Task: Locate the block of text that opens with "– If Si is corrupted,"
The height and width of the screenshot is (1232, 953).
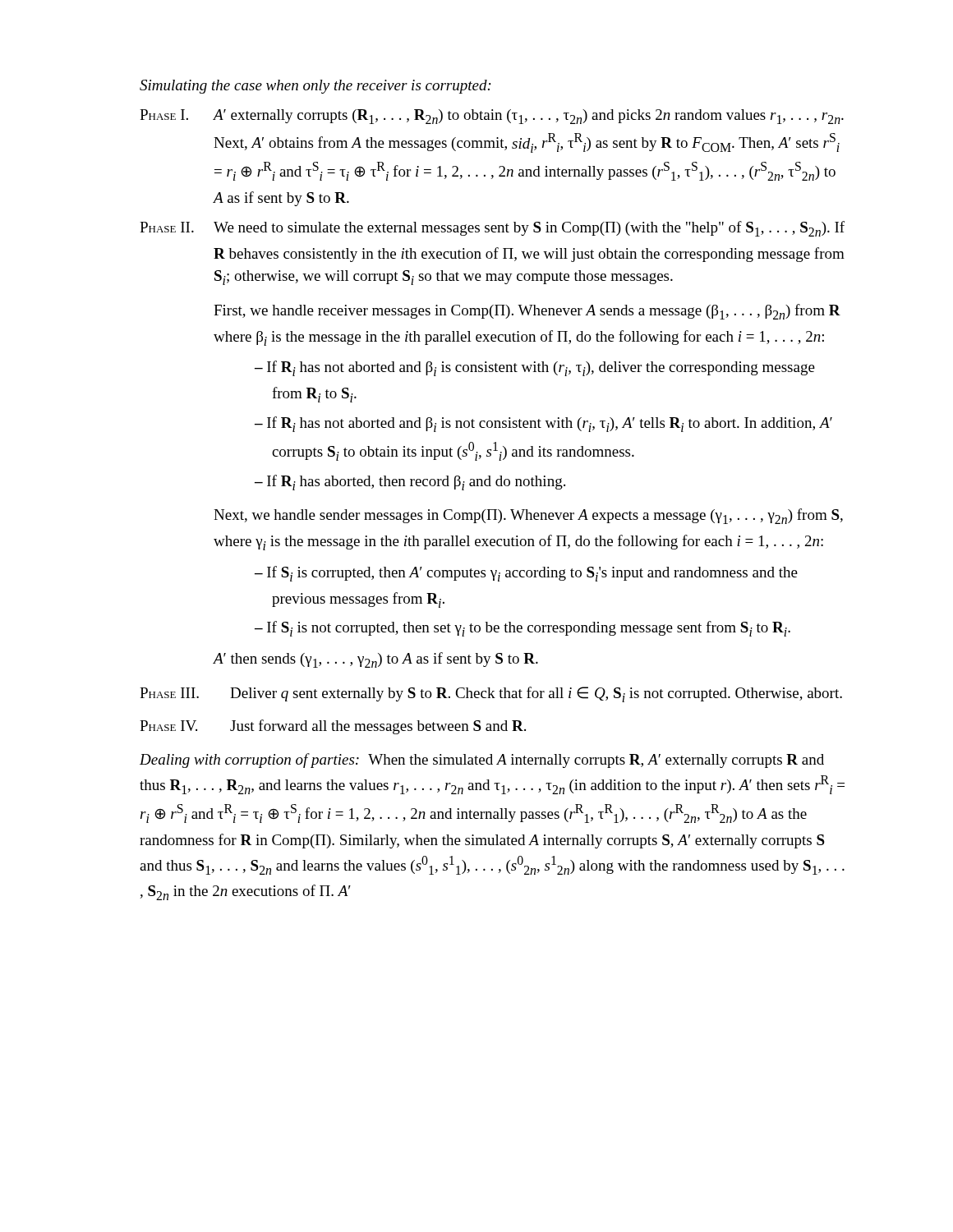Action: click(526, 587)
